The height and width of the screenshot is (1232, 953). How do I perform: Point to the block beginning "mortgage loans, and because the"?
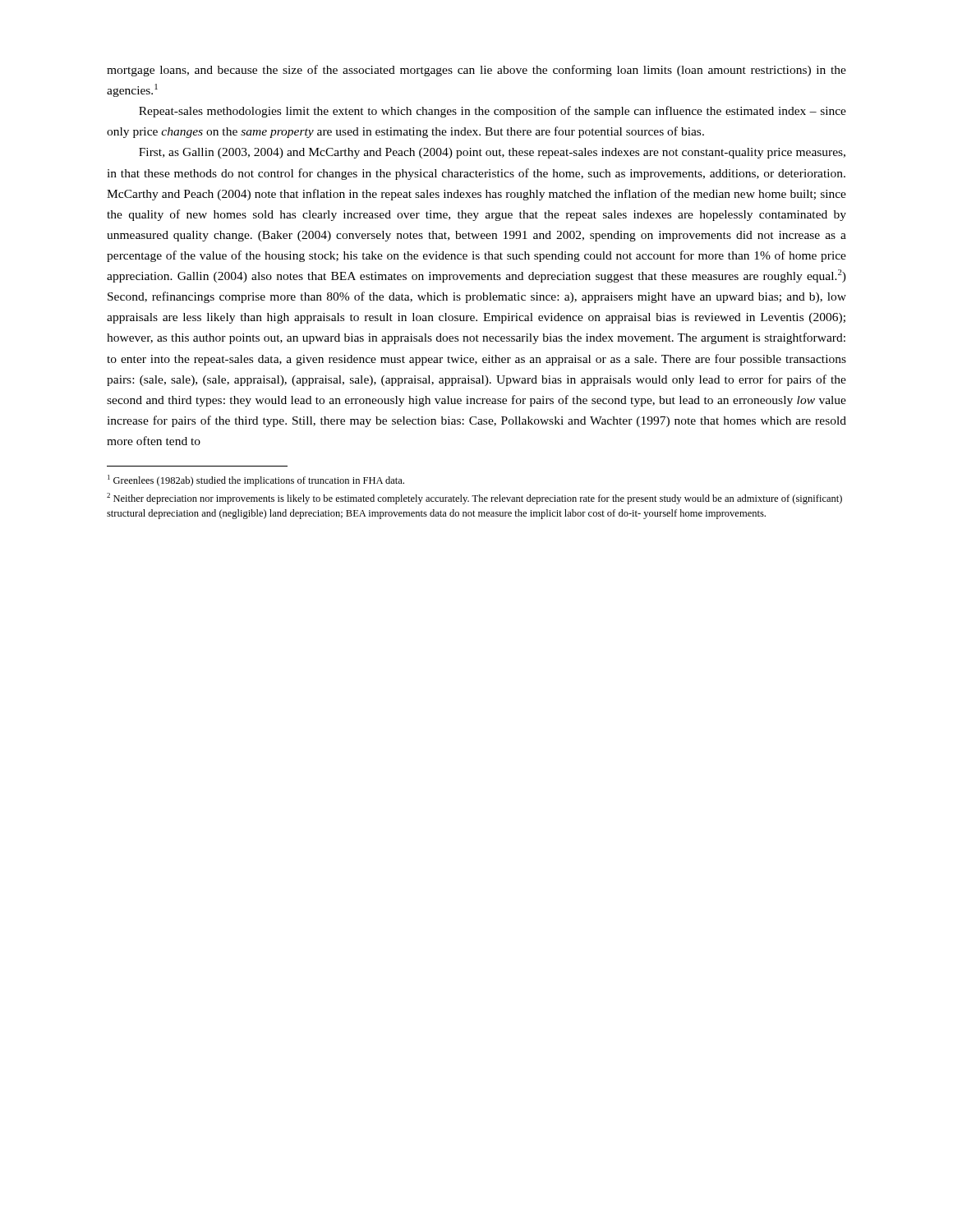[476, 80]
